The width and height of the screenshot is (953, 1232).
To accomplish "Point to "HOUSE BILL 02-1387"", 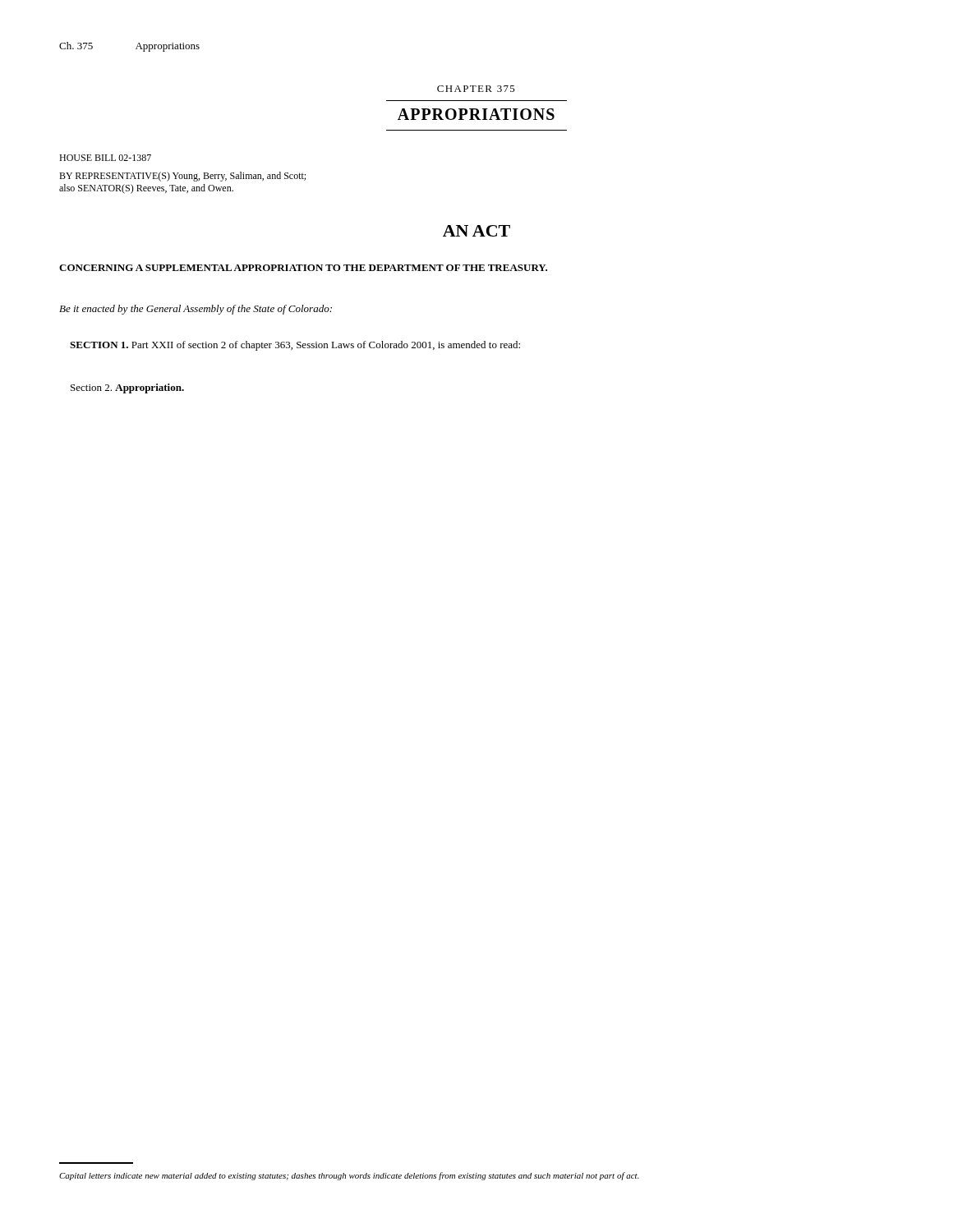I will click(x=105, y=158).
